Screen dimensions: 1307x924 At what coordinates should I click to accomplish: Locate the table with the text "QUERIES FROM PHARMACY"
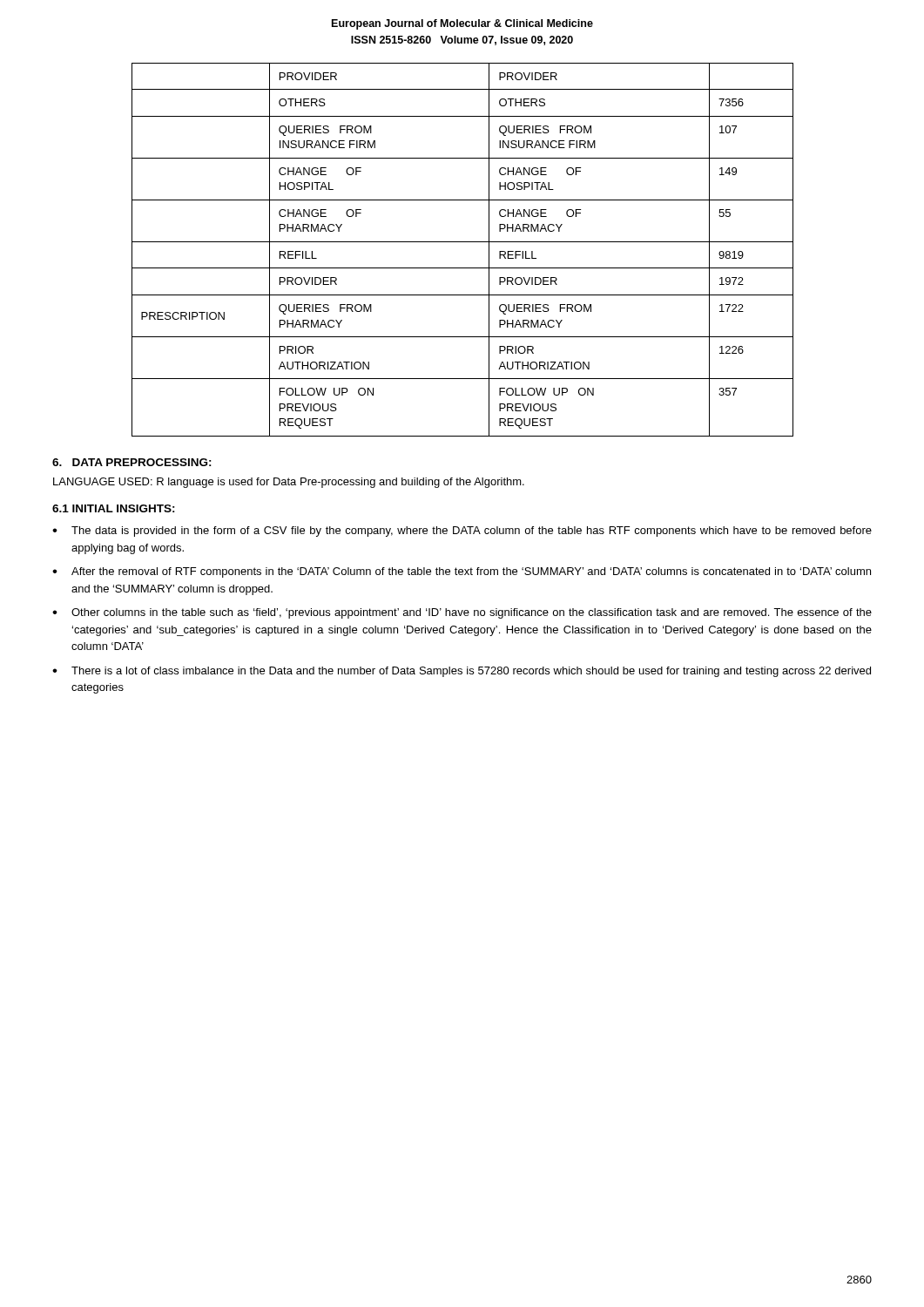point(462,249)
